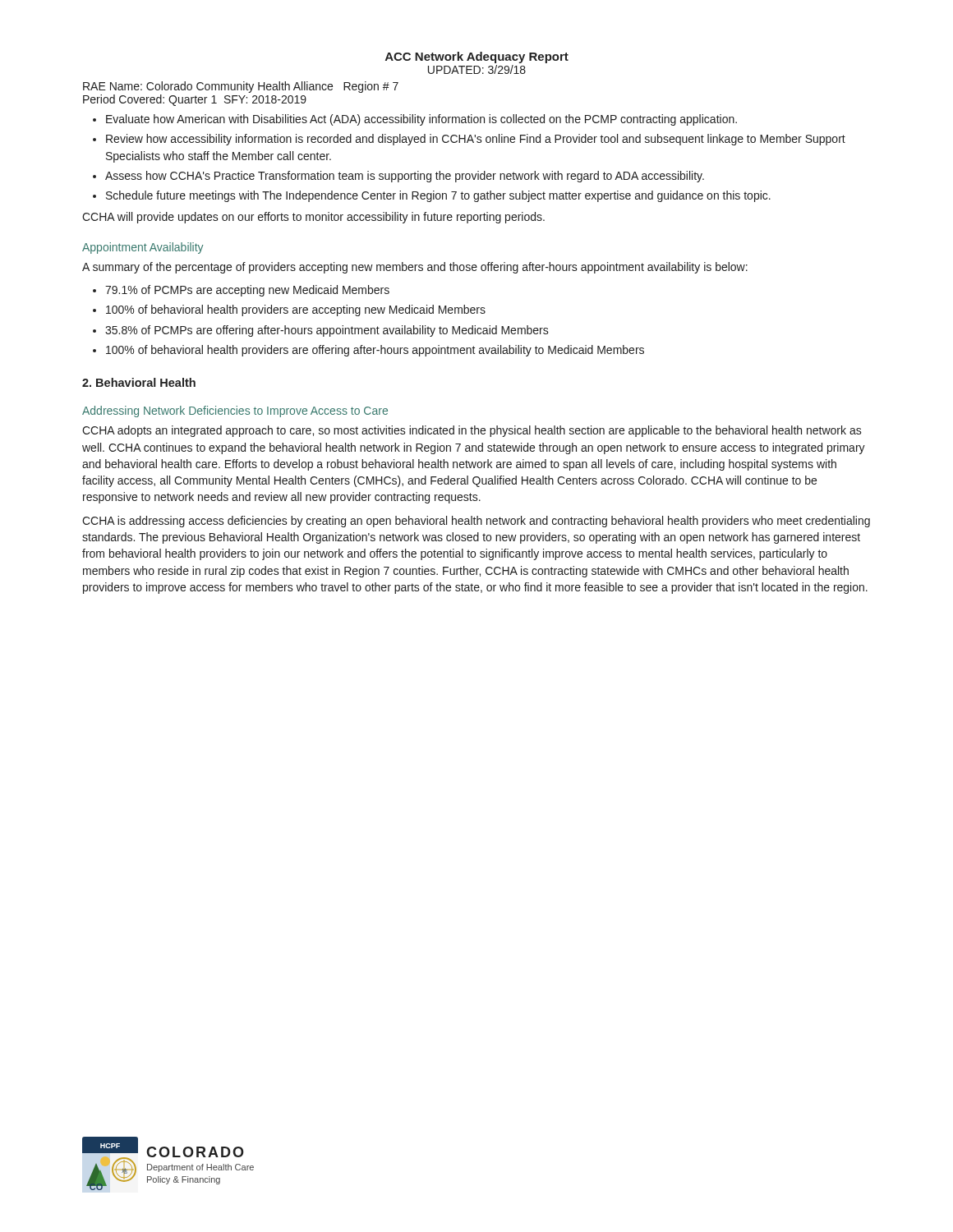Select the region starting "Addressing Network Deficiencies to Improve"

tap(235, 411)
